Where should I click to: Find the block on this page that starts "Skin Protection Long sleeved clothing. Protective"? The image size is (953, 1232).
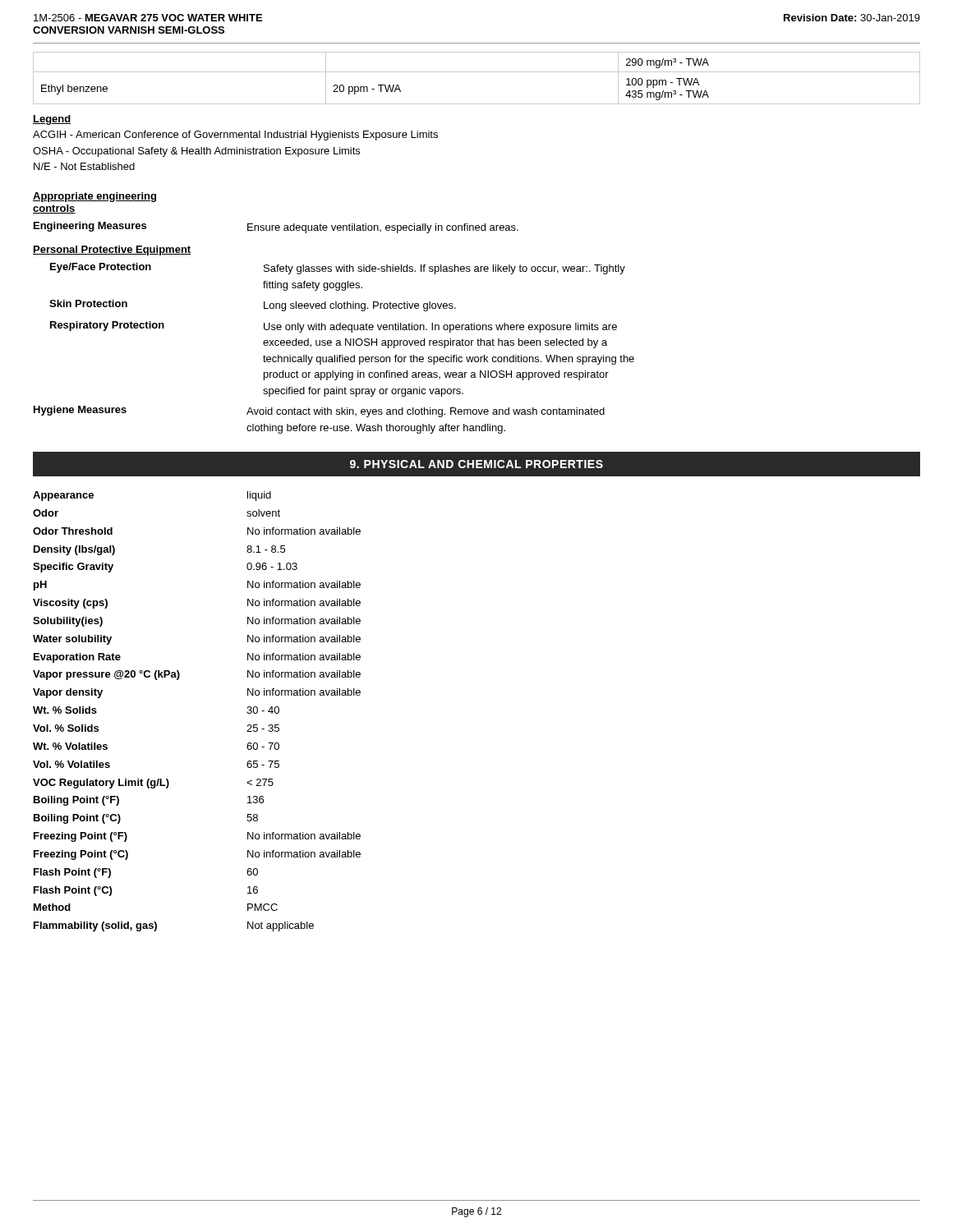[x=87, y=305]
